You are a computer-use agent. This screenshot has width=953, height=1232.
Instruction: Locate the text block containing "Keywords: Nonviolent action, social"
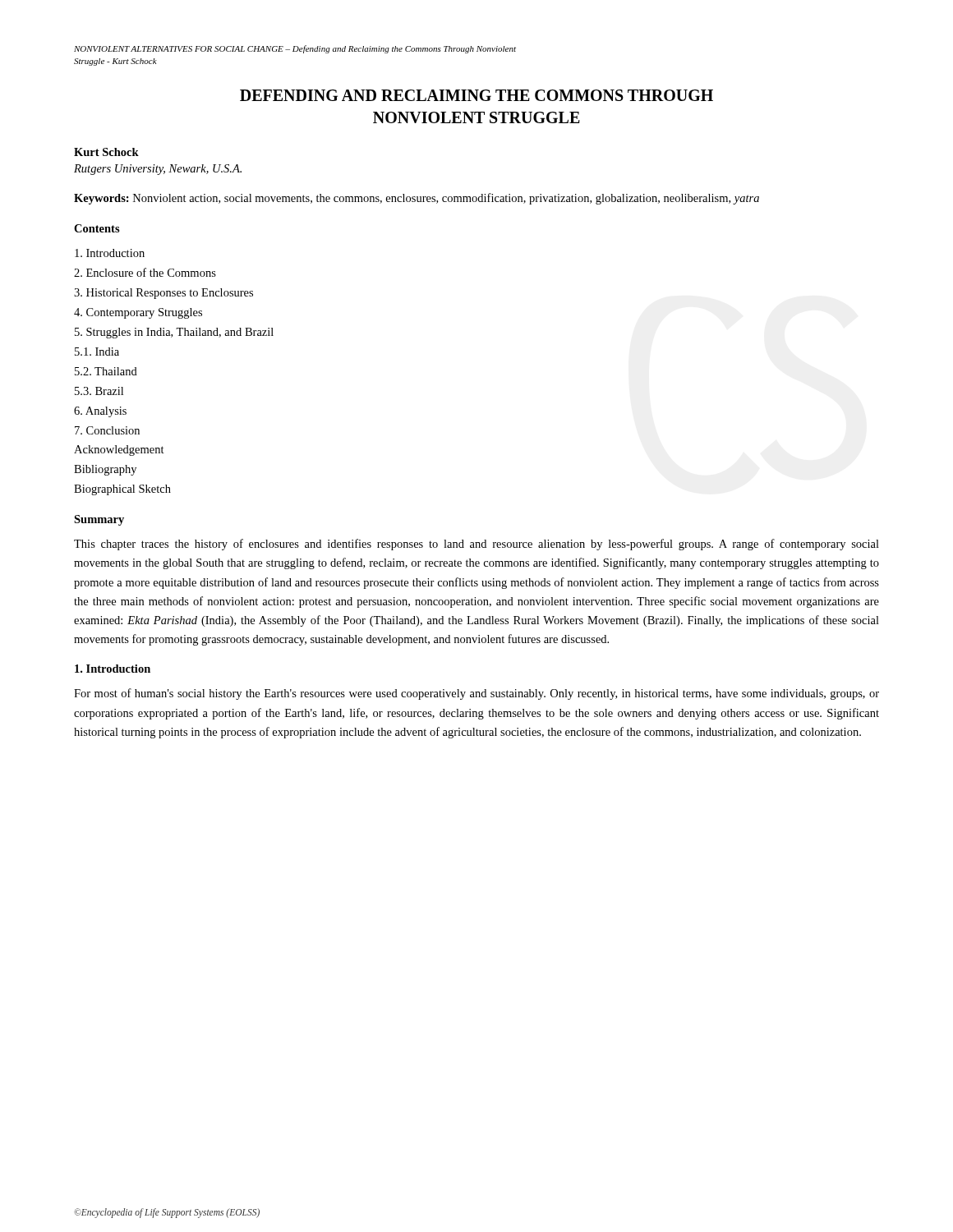[417, 198]
